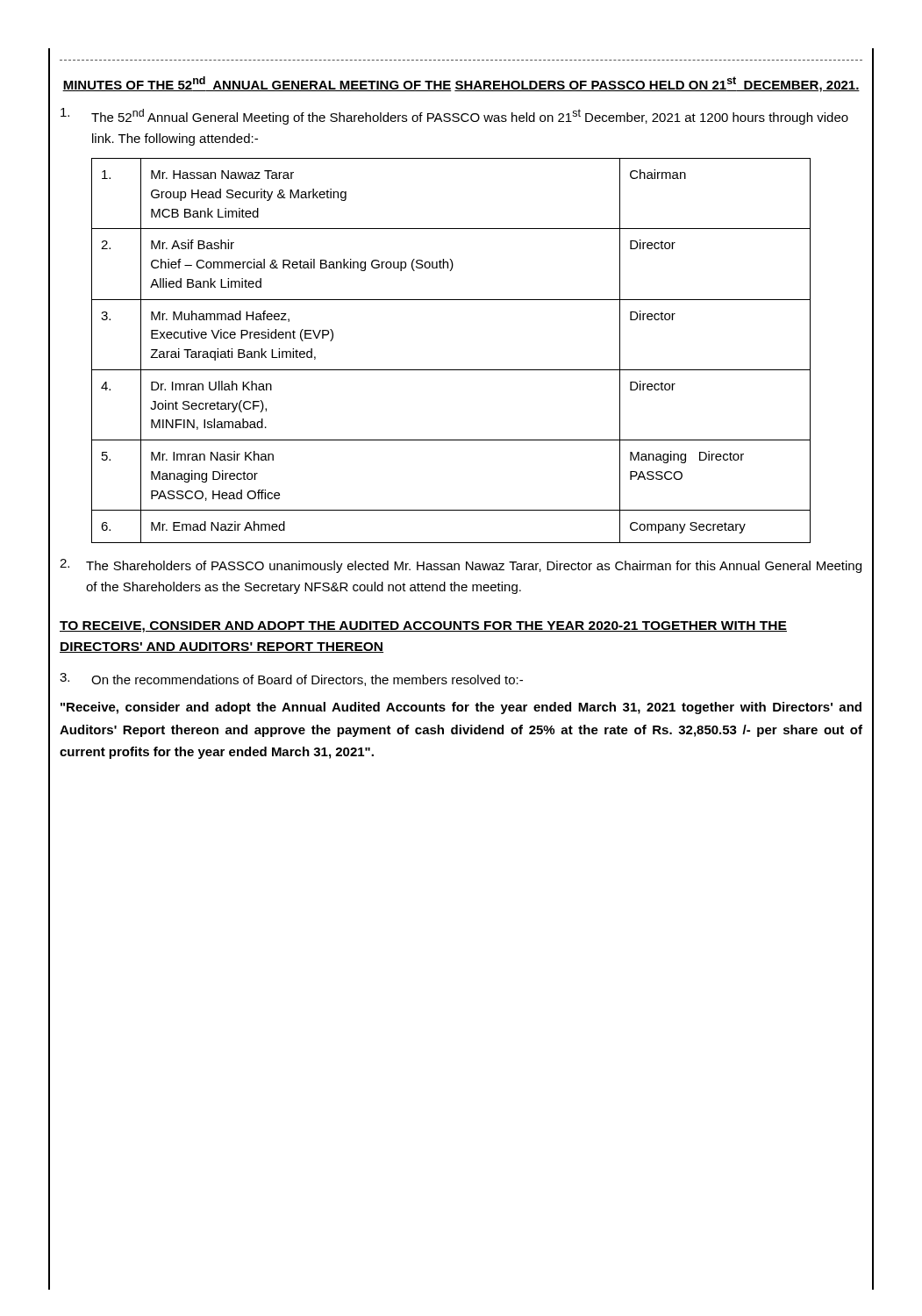The height and width of the screenshot is (1316, 922).
Task: Click on the block starting "The 52nd Annual"
Action: (461, 127)
